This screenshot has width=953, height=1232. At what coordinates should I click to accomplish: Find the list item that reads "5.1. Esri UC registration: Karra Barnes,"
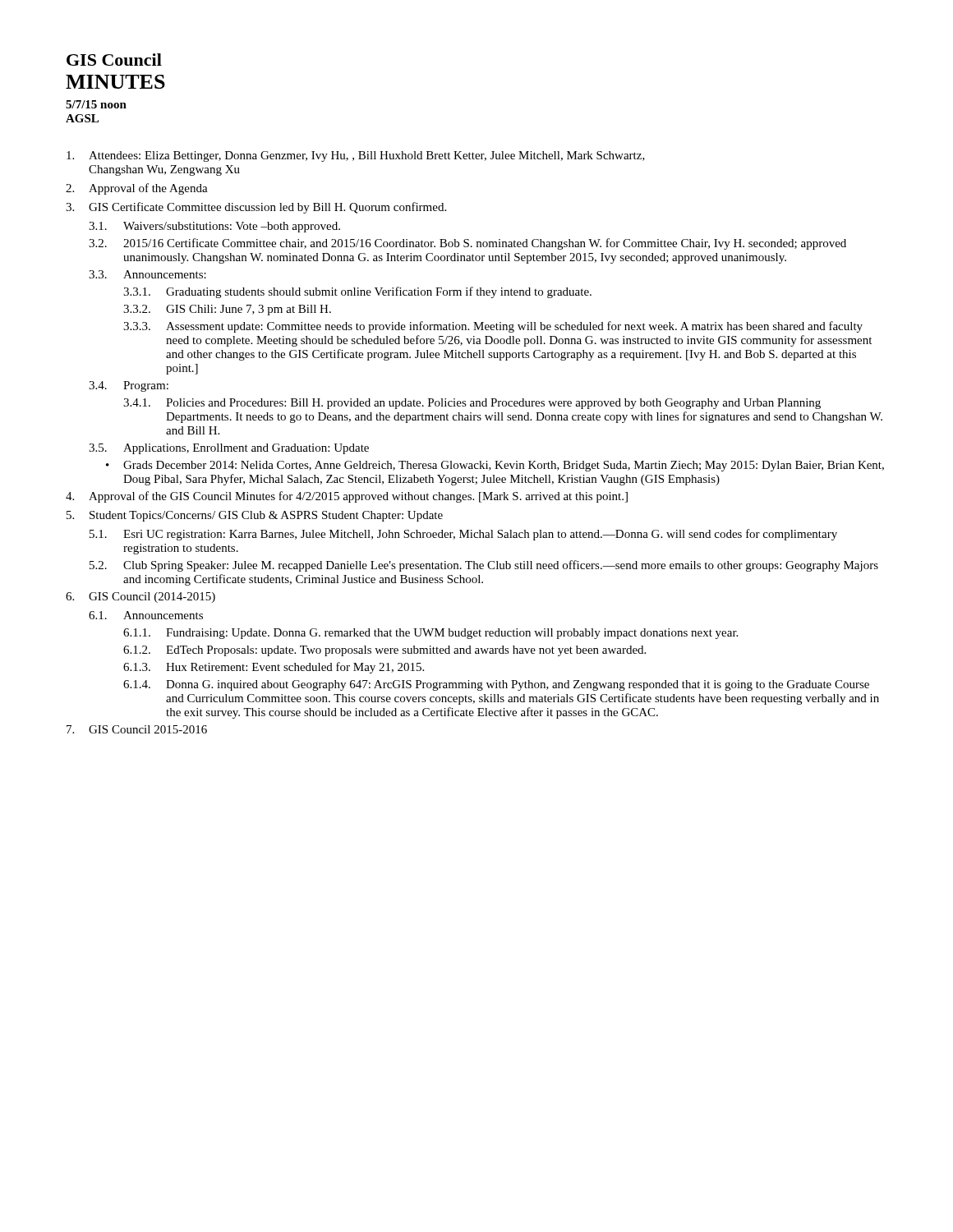[x=488, y=541]
